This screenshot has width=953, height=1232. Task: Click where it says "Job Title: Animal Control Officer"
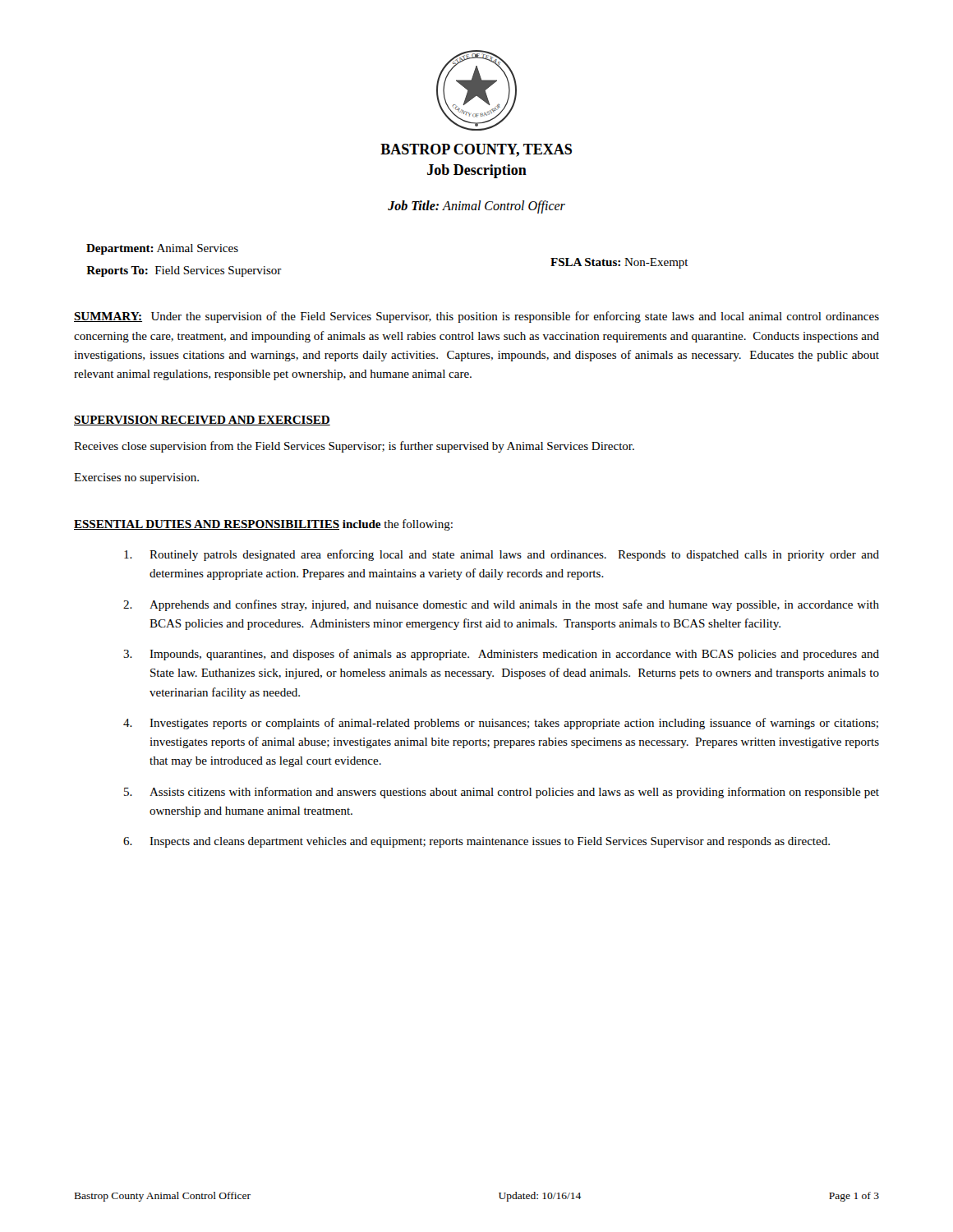476,206
